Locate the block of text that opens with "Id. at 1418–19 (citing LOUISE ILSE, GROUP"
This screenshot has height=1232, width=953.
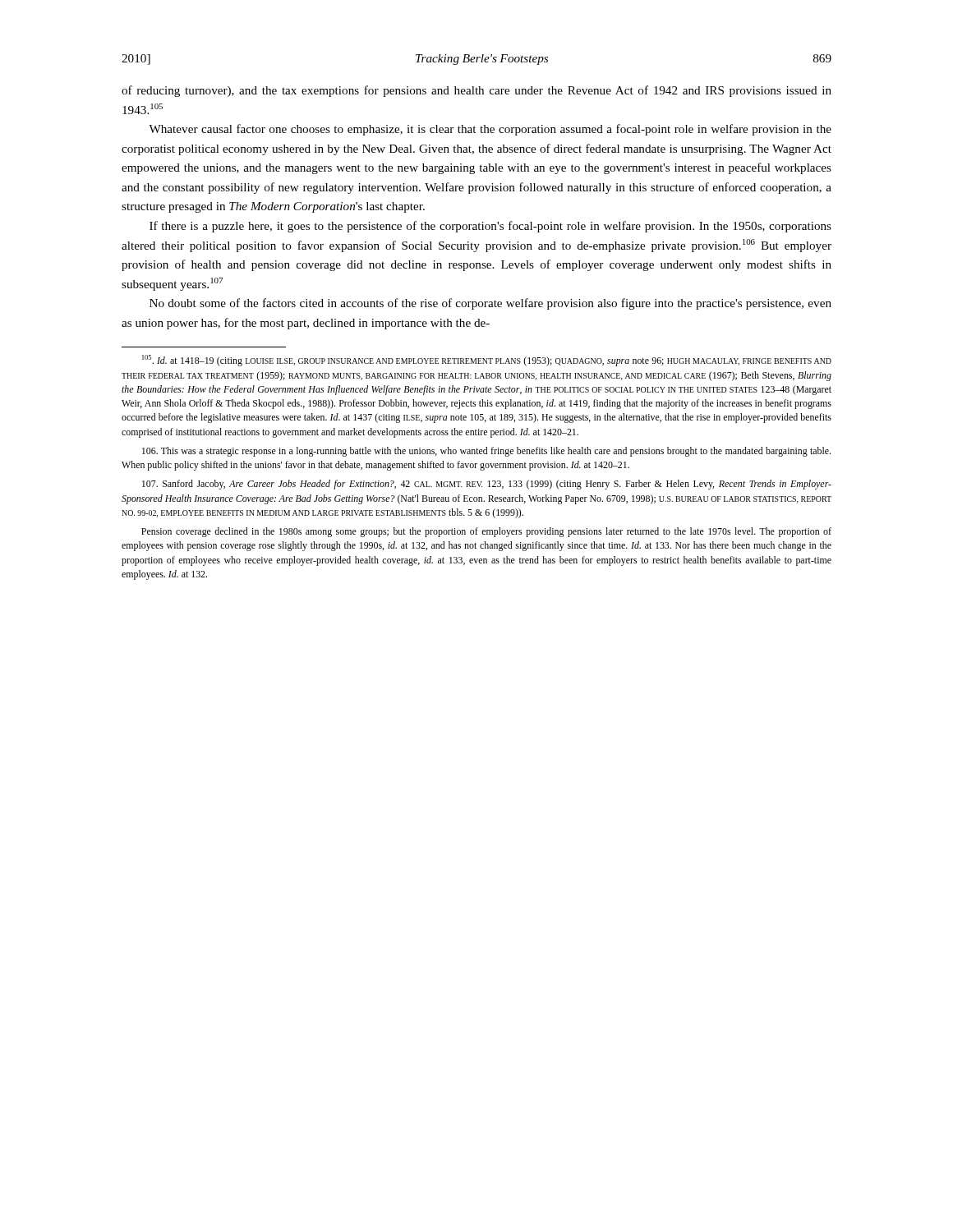(x=476, y=397)
